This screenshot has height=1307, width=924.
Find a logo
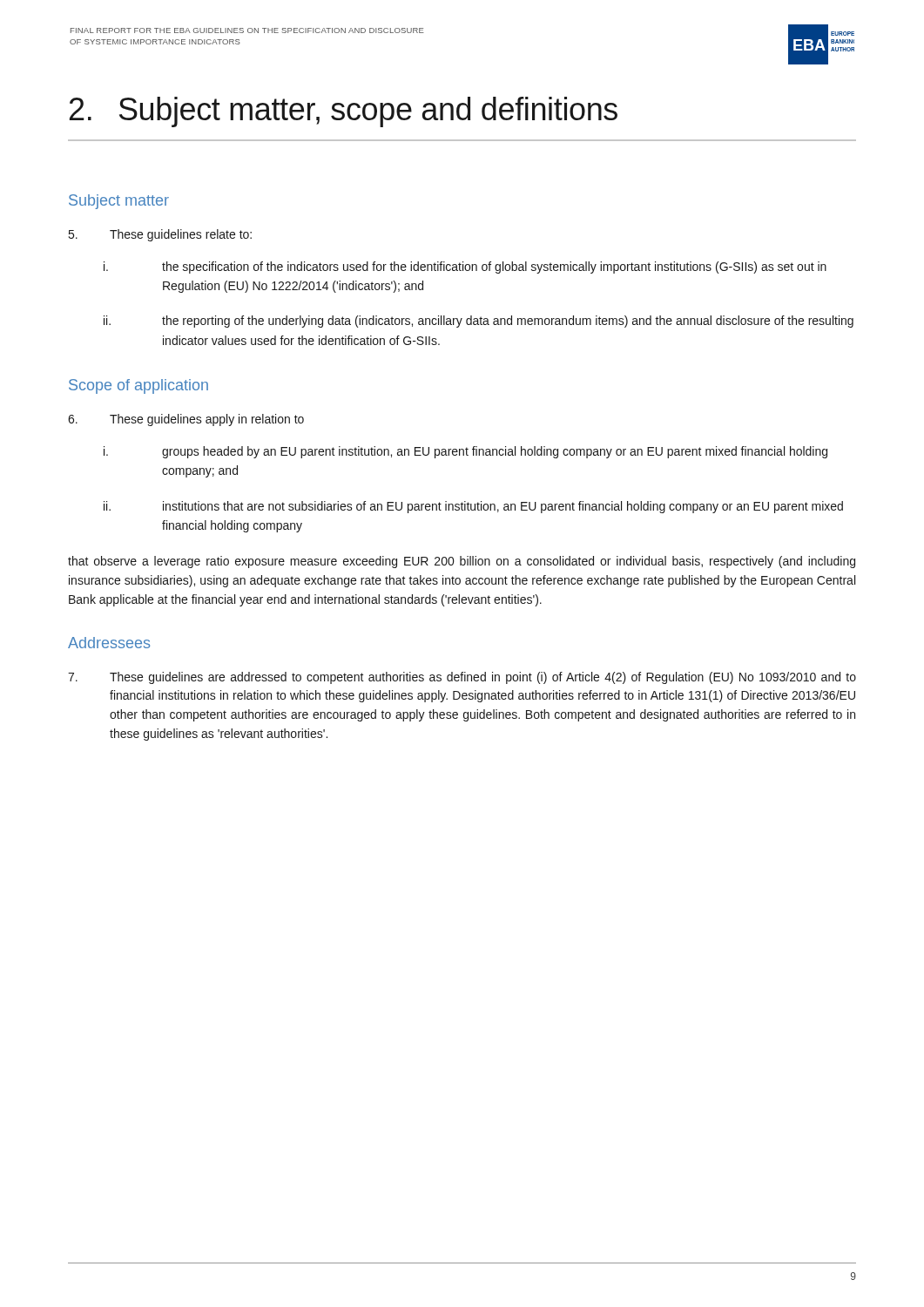(x=821, y=44)
